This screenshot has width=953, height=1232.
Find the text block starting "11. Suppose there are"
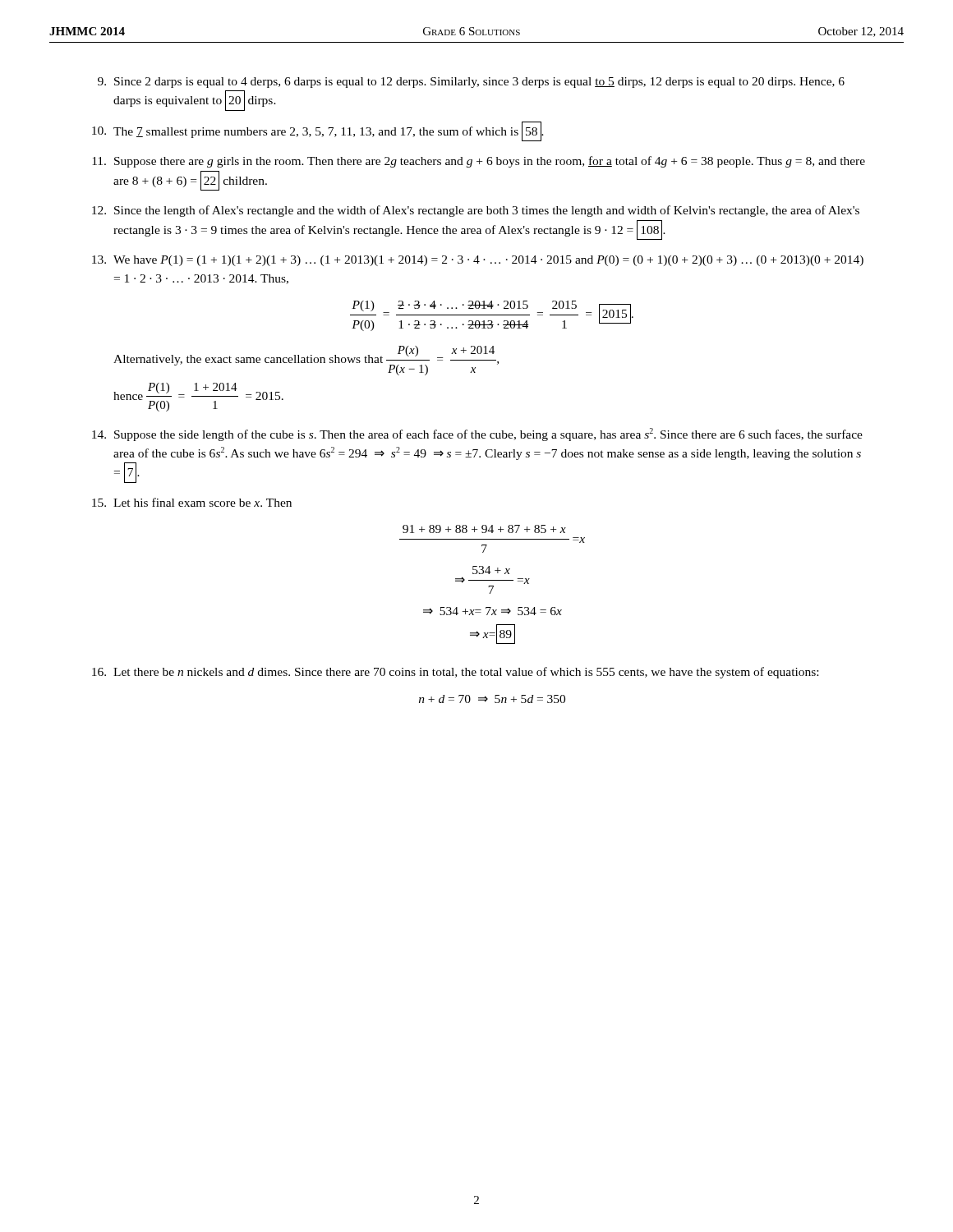(476, 172)
